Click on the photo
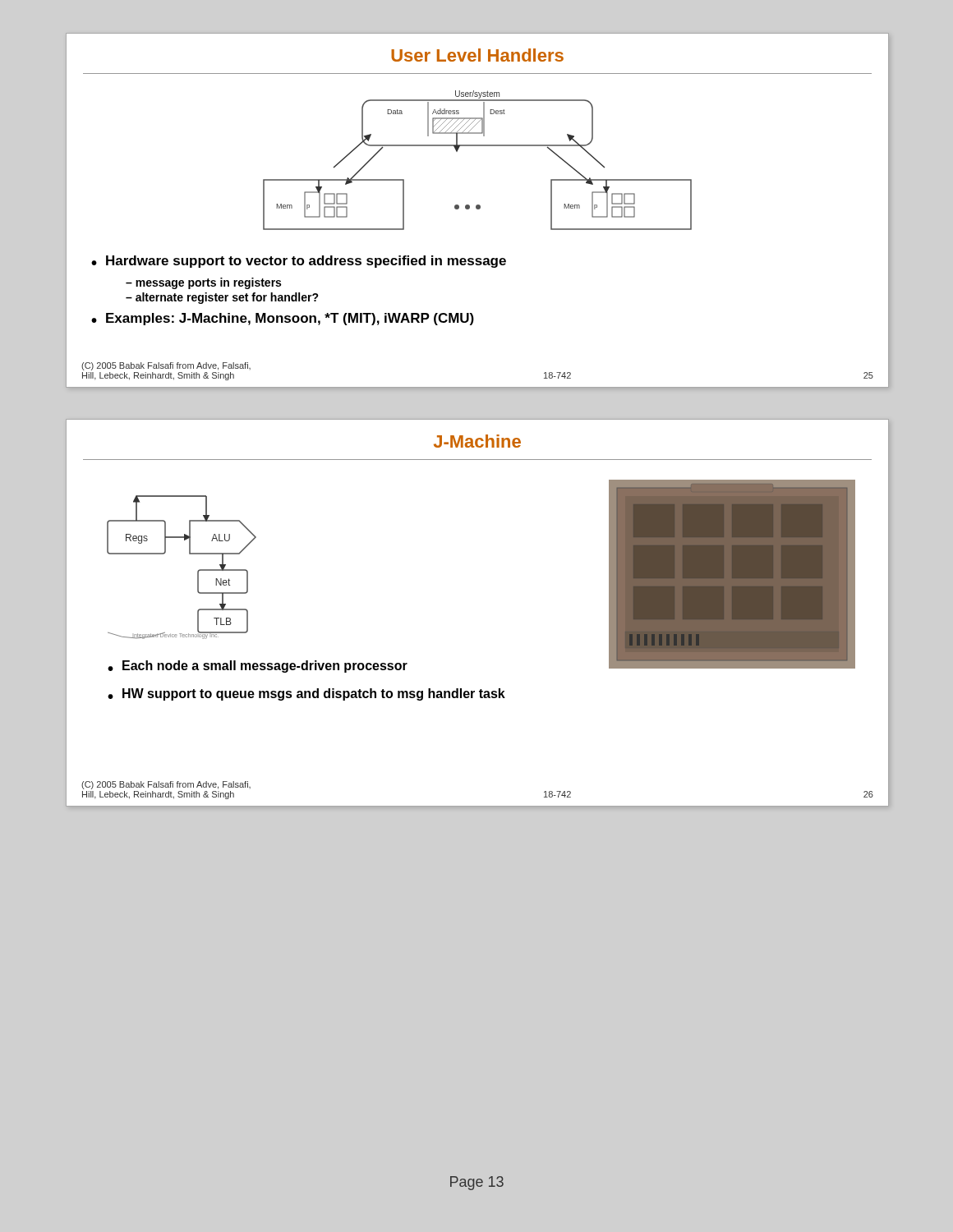The width and height of the screenshot is (953, 1232). pos(740,576)
